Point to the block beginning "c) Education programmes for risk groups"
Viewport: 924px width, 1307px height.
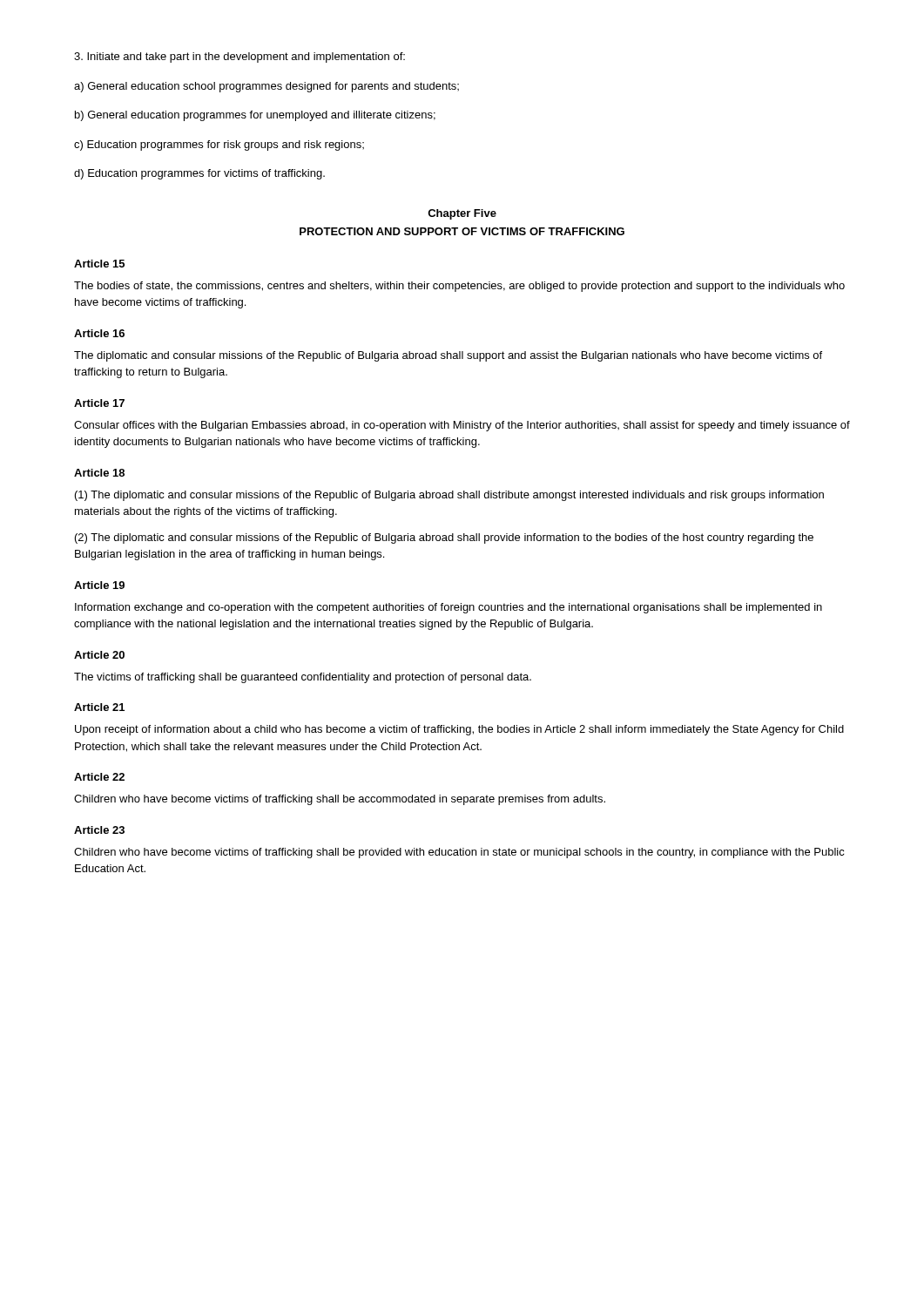(x=219, y=144)
